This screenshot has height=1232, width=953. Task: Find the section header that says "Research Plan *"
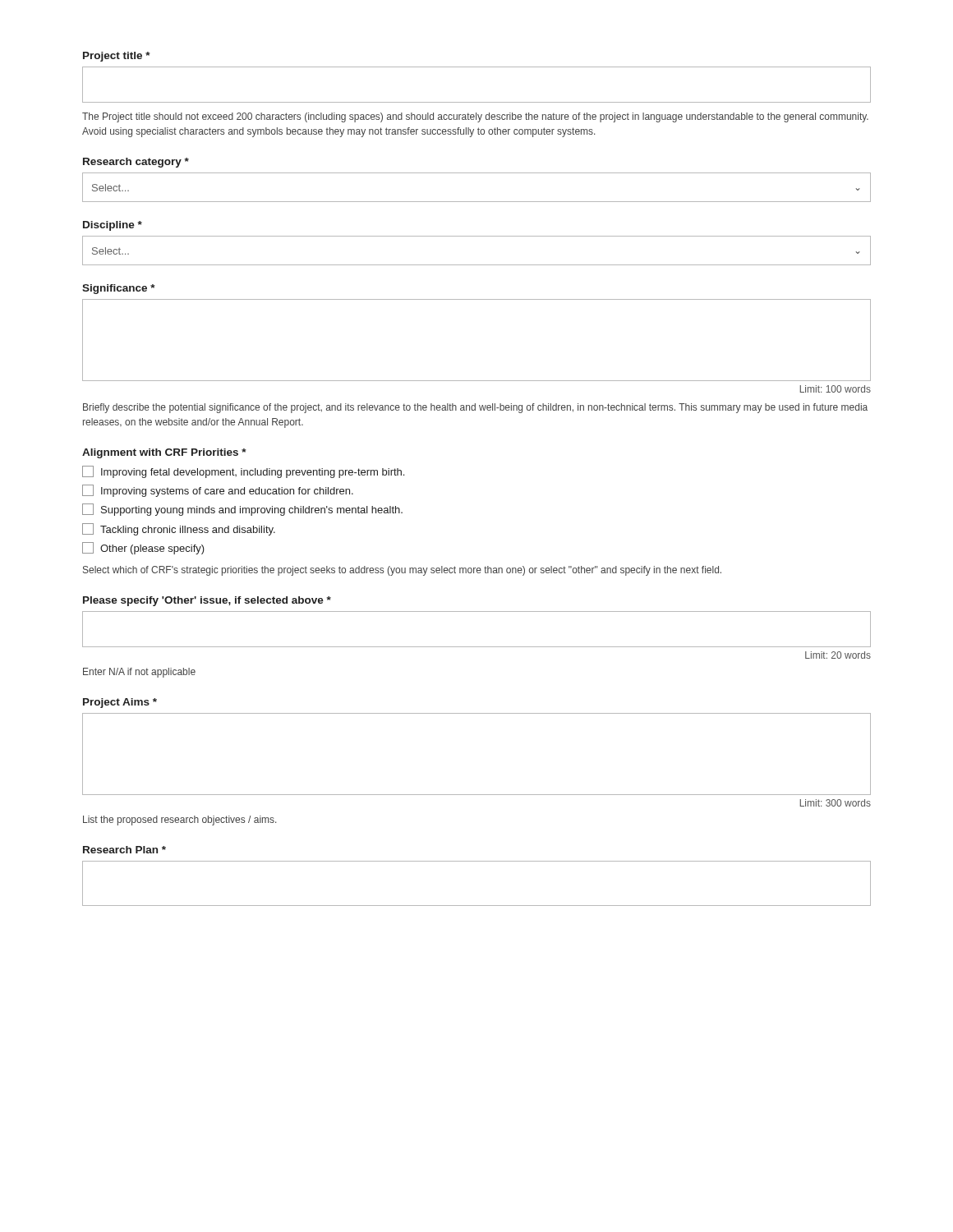pos(124,850)
